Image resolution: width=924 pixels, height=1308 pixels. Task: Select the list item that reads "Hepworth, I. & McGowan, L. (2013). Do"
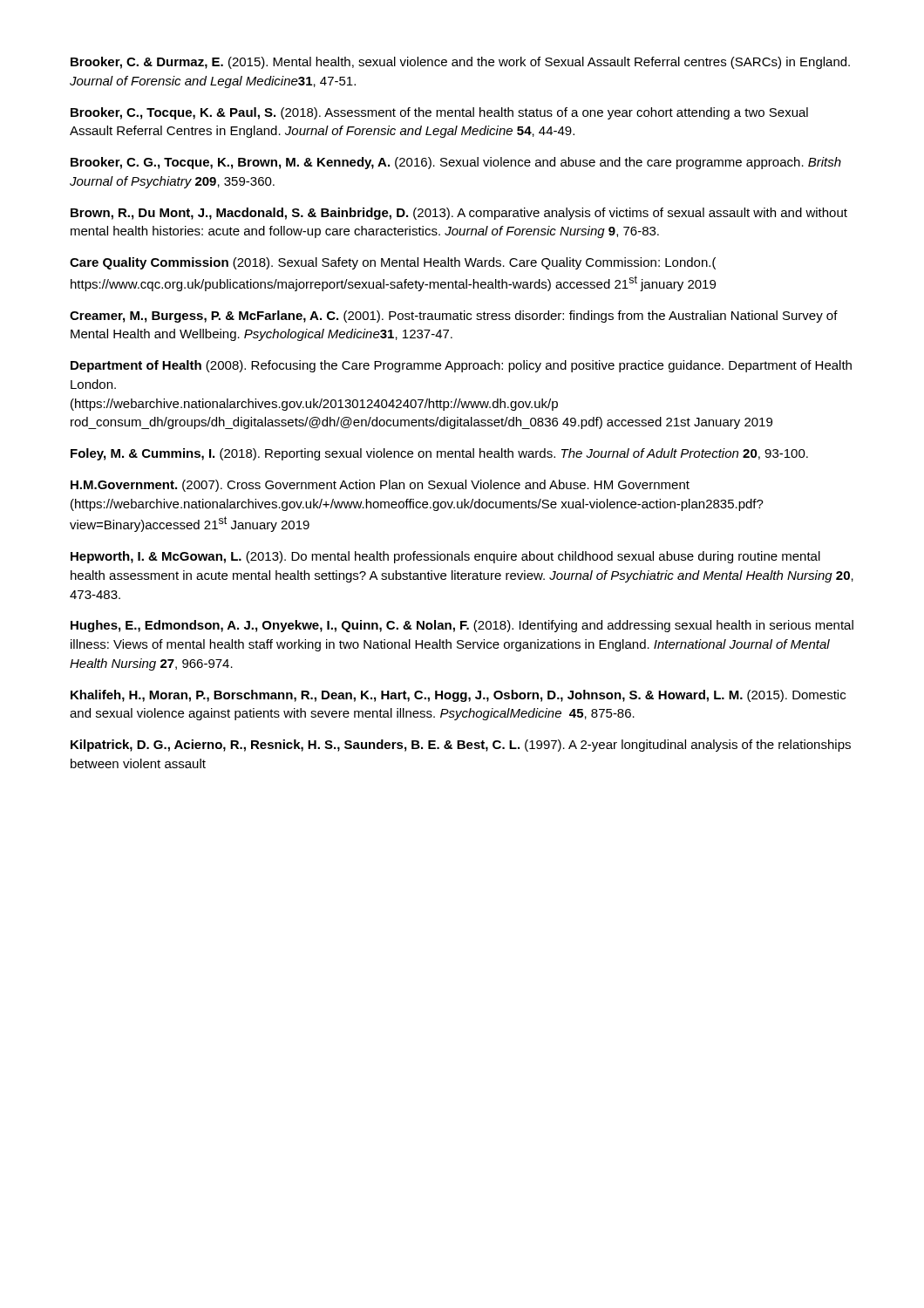[x=462, y=575]
